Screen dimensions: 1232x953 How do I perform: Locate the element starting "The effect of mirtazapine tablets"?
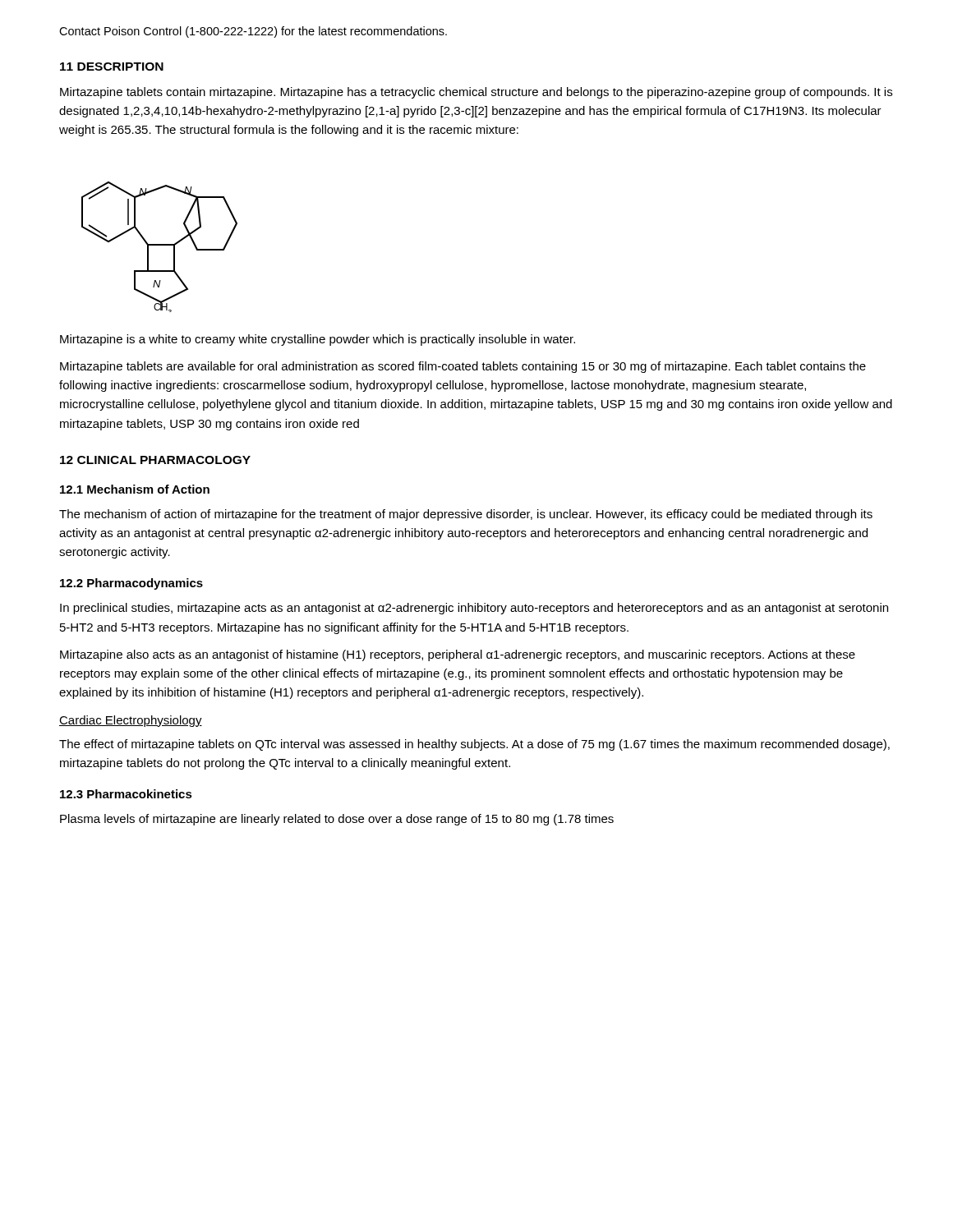click(x=475, y=753)
